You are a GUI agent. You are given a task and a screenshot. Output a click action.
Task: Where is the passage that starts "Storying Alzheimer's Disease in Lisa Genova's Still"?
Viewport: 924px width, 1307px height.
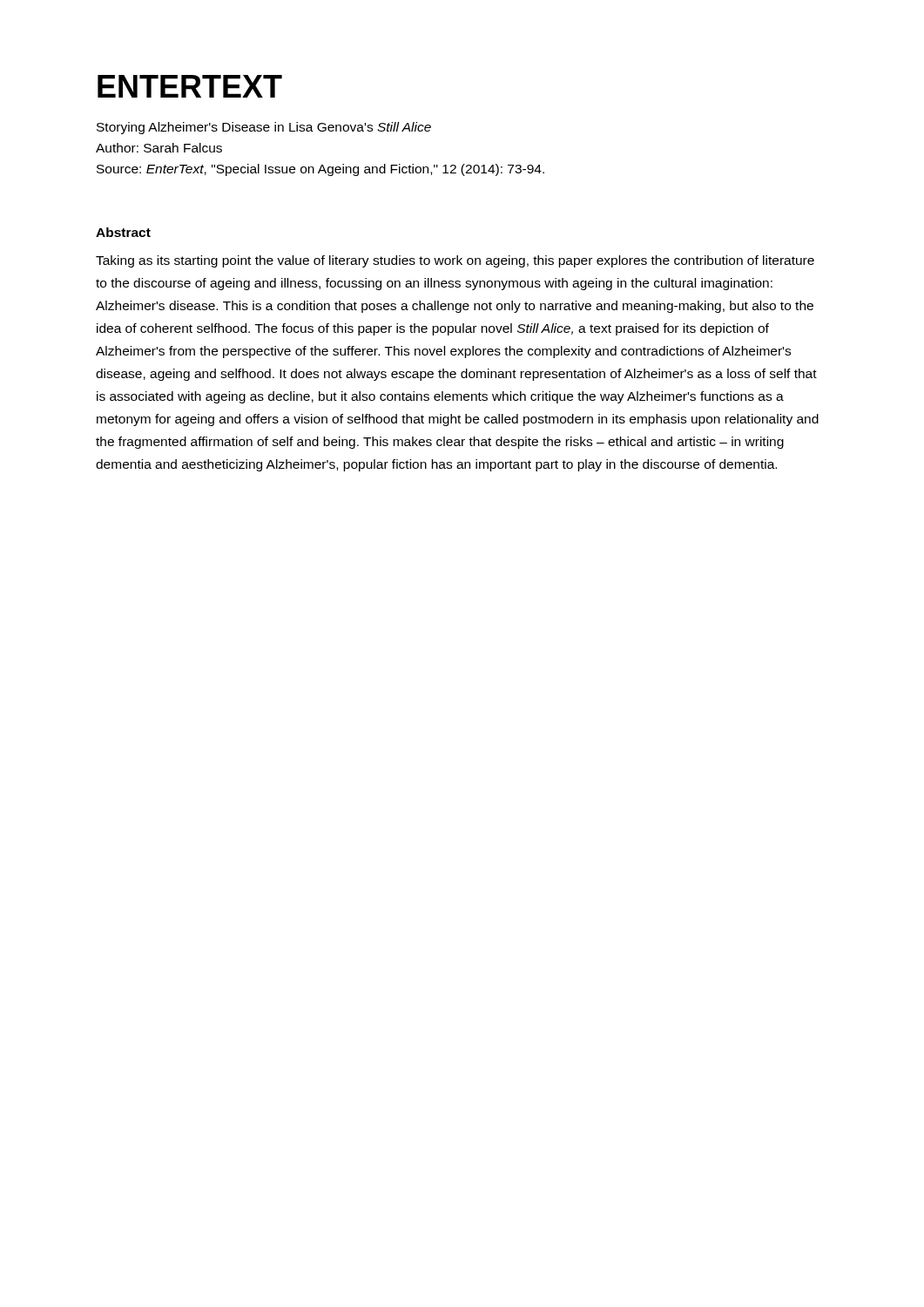tap(264, 128)
